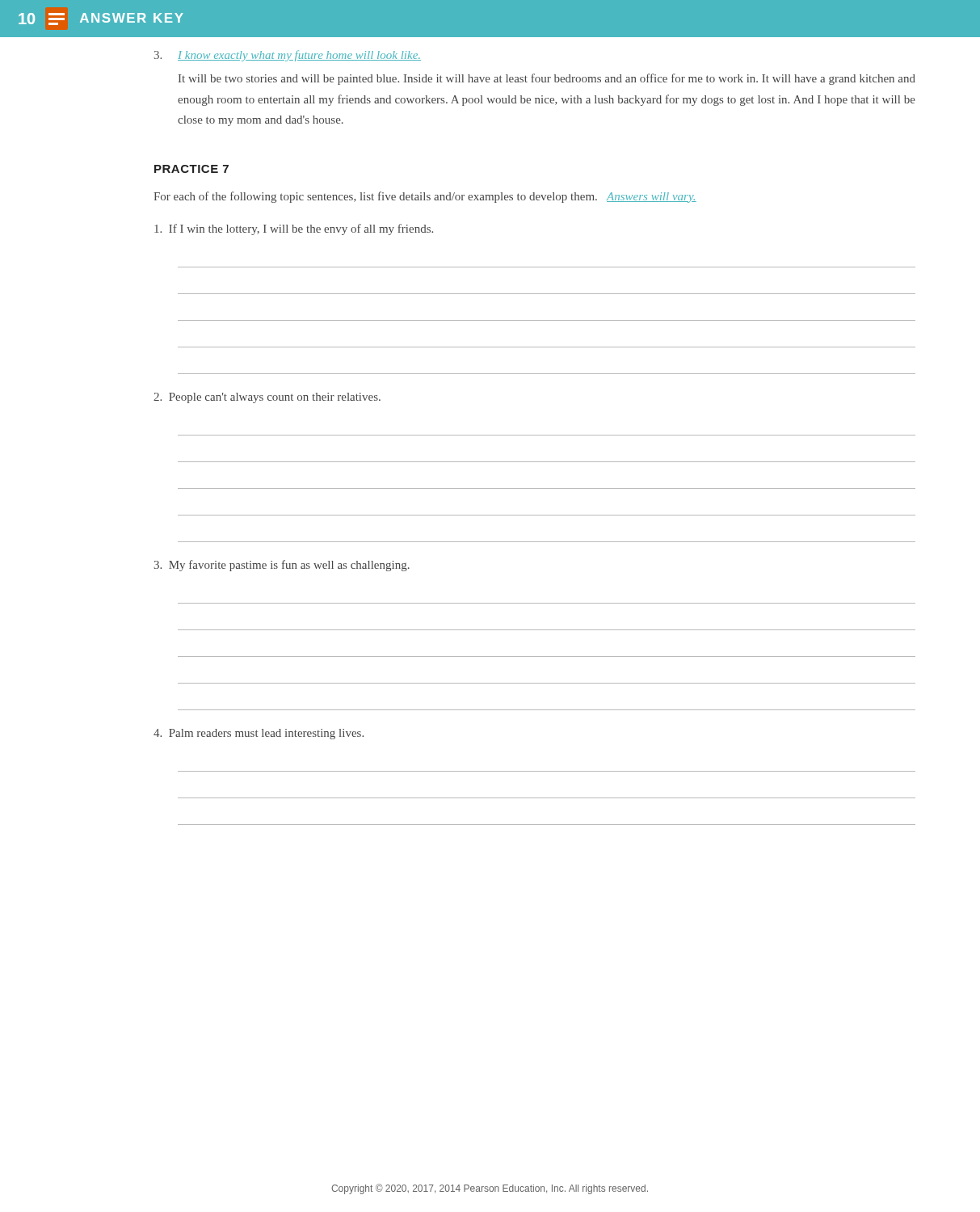Image resolution: width=980 pixels, height=1212 pixels.
Task: Find the region starting "4. Palm readers"
Action: coord(259,732)
